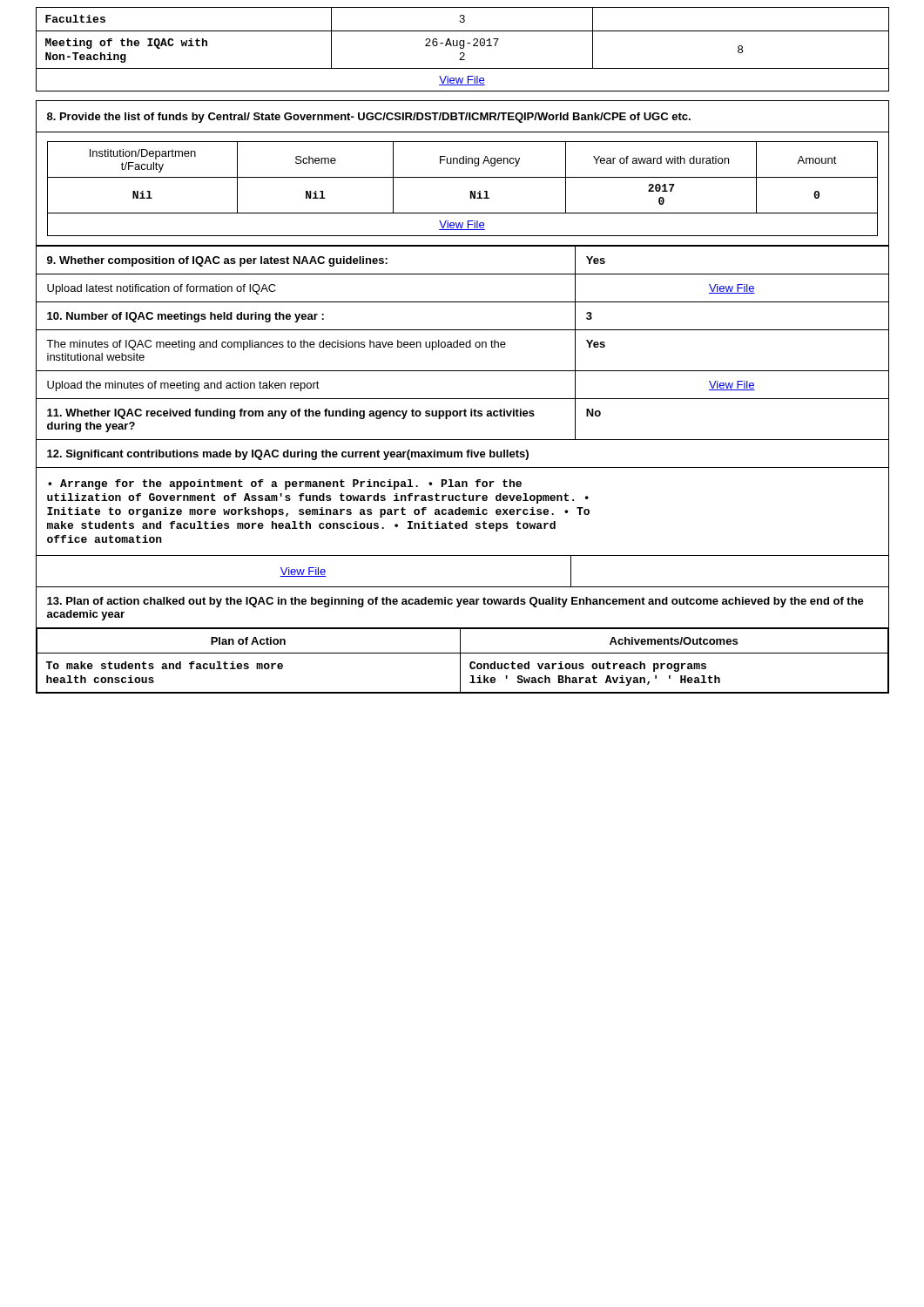Locate the text block starting "Upload latest notification of formation of"

click(x=161, y=288)
